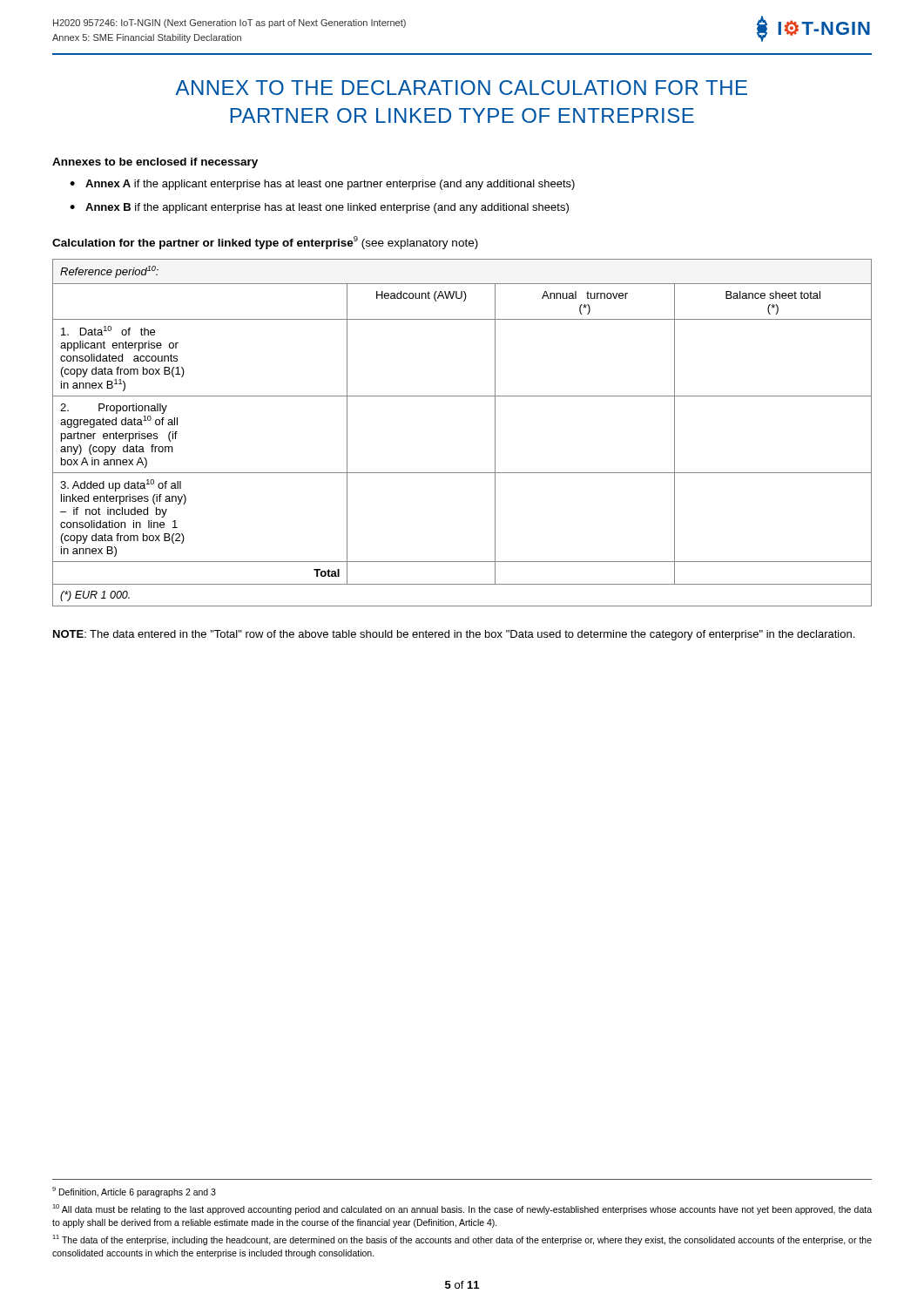This screenshot has height=1307, width=924.
Task: Click on the footnote with the text "10 All data must"
Action: [462, 1215]
